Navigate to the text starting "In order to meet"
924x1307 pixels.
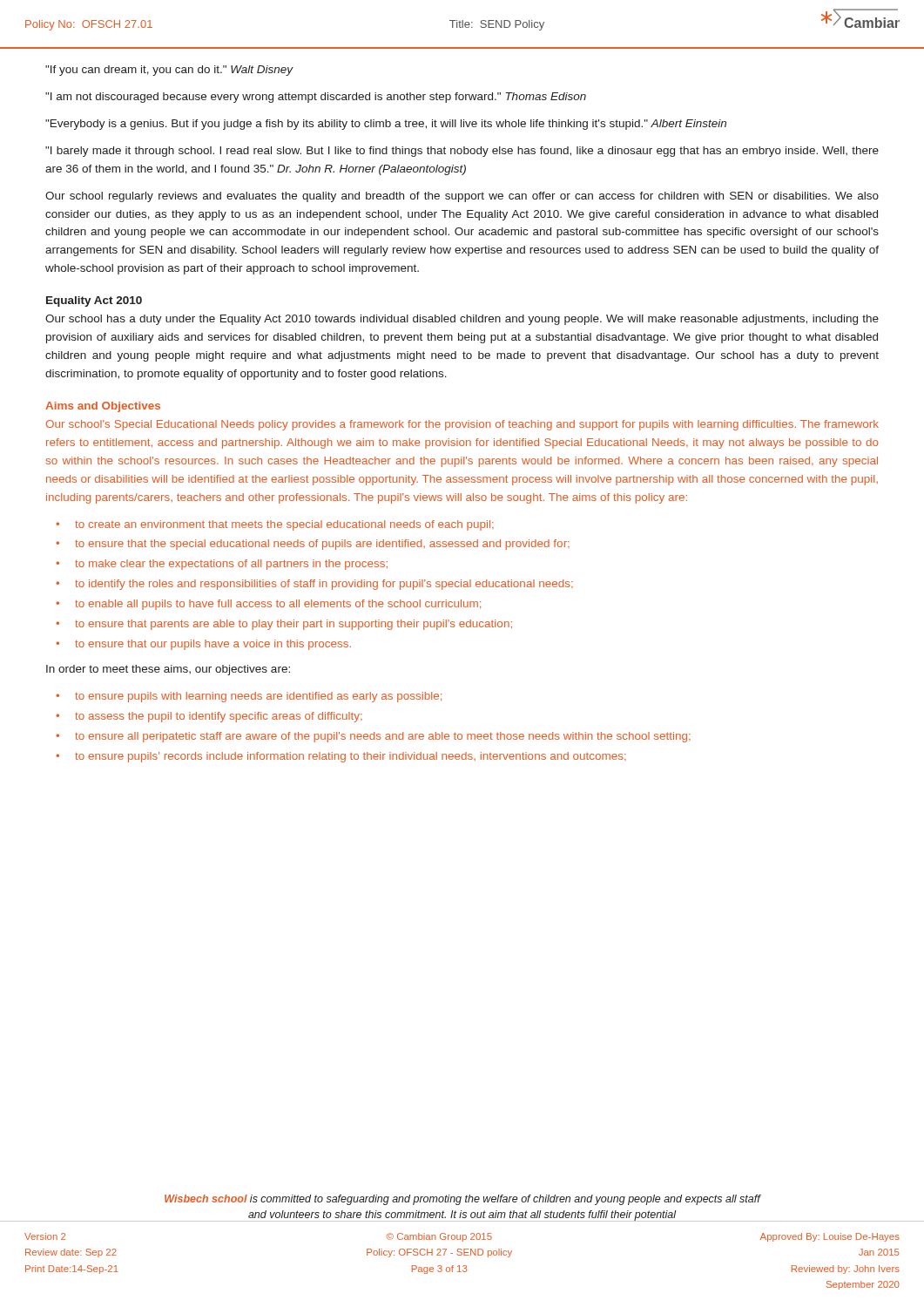point(168,669)
